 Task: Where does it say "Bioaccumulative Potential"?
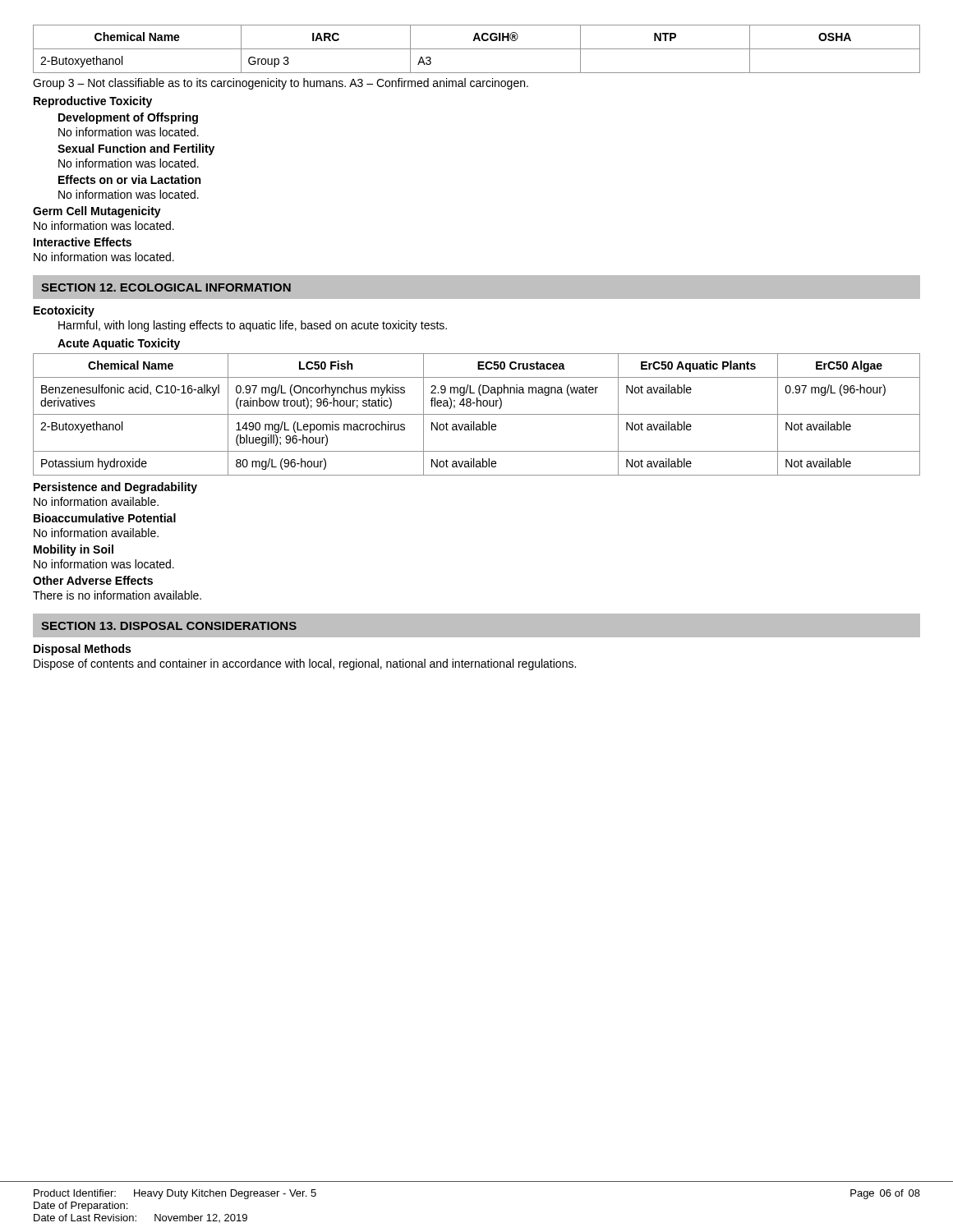(104, 518)
